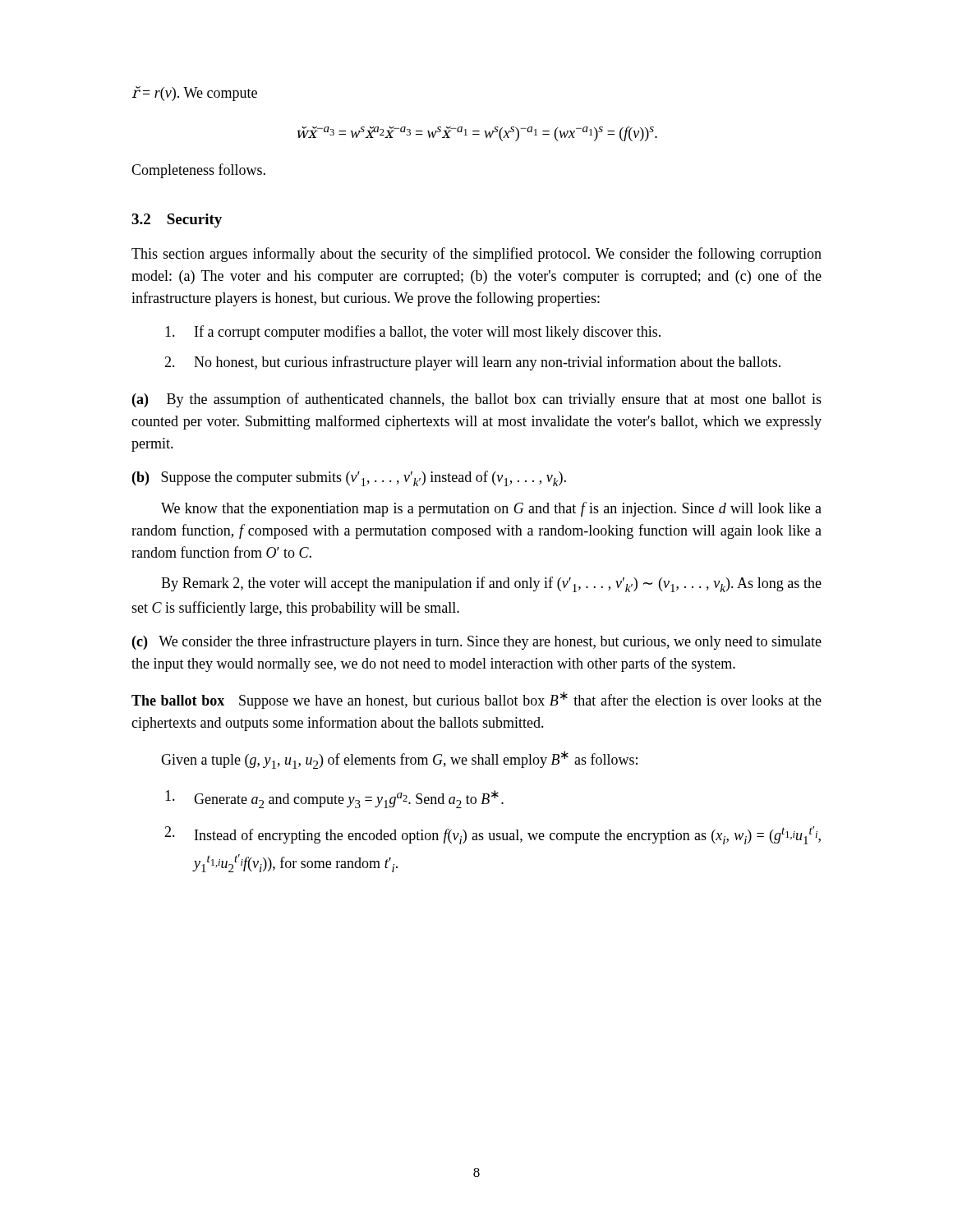Find the block on this page that starts "(c) We consider the three infrastructure players in"
The image size is (953, 1232).
tap(476, 652)
